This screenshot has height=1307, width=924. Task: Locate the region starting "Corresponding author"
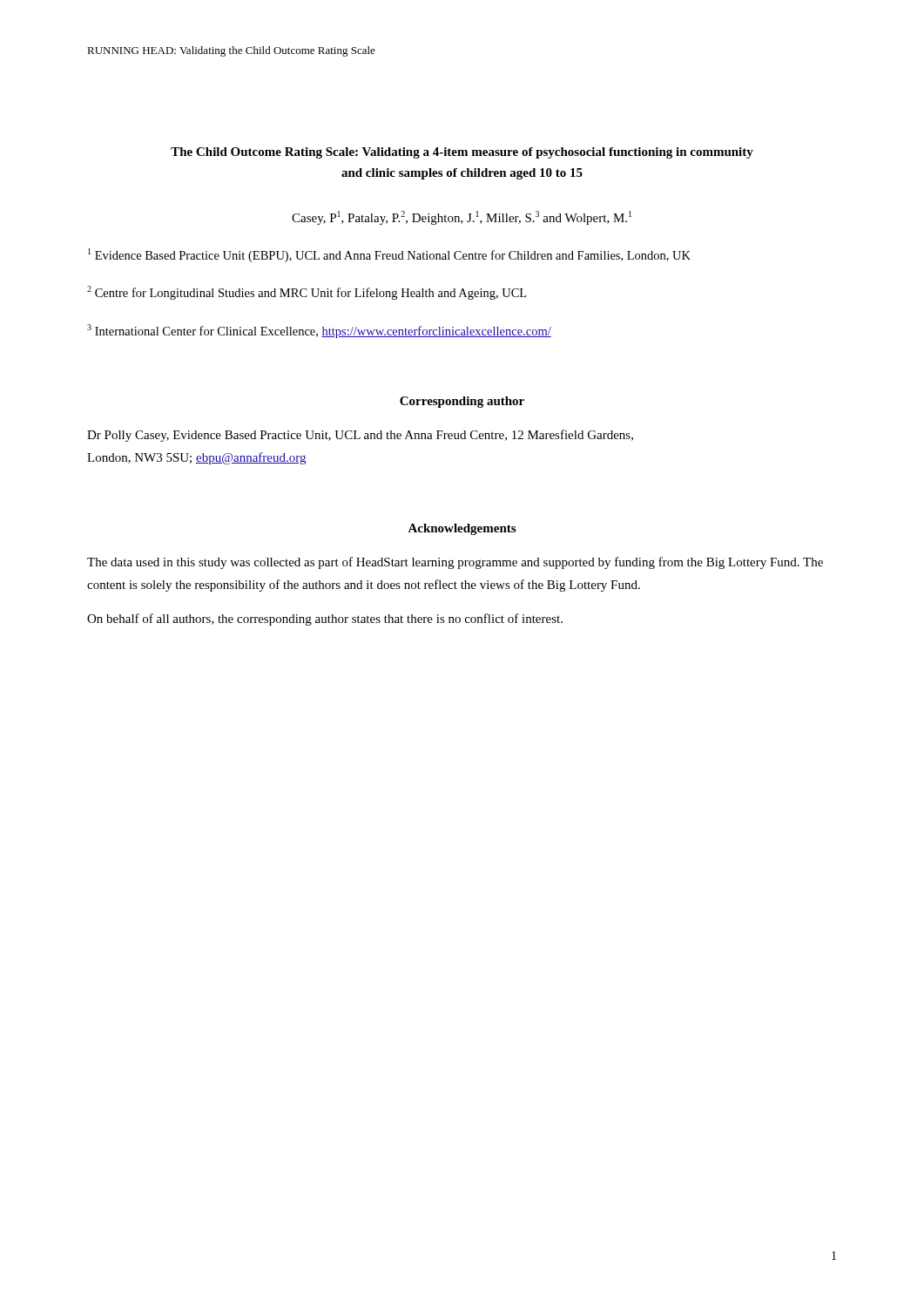point(462,401)
